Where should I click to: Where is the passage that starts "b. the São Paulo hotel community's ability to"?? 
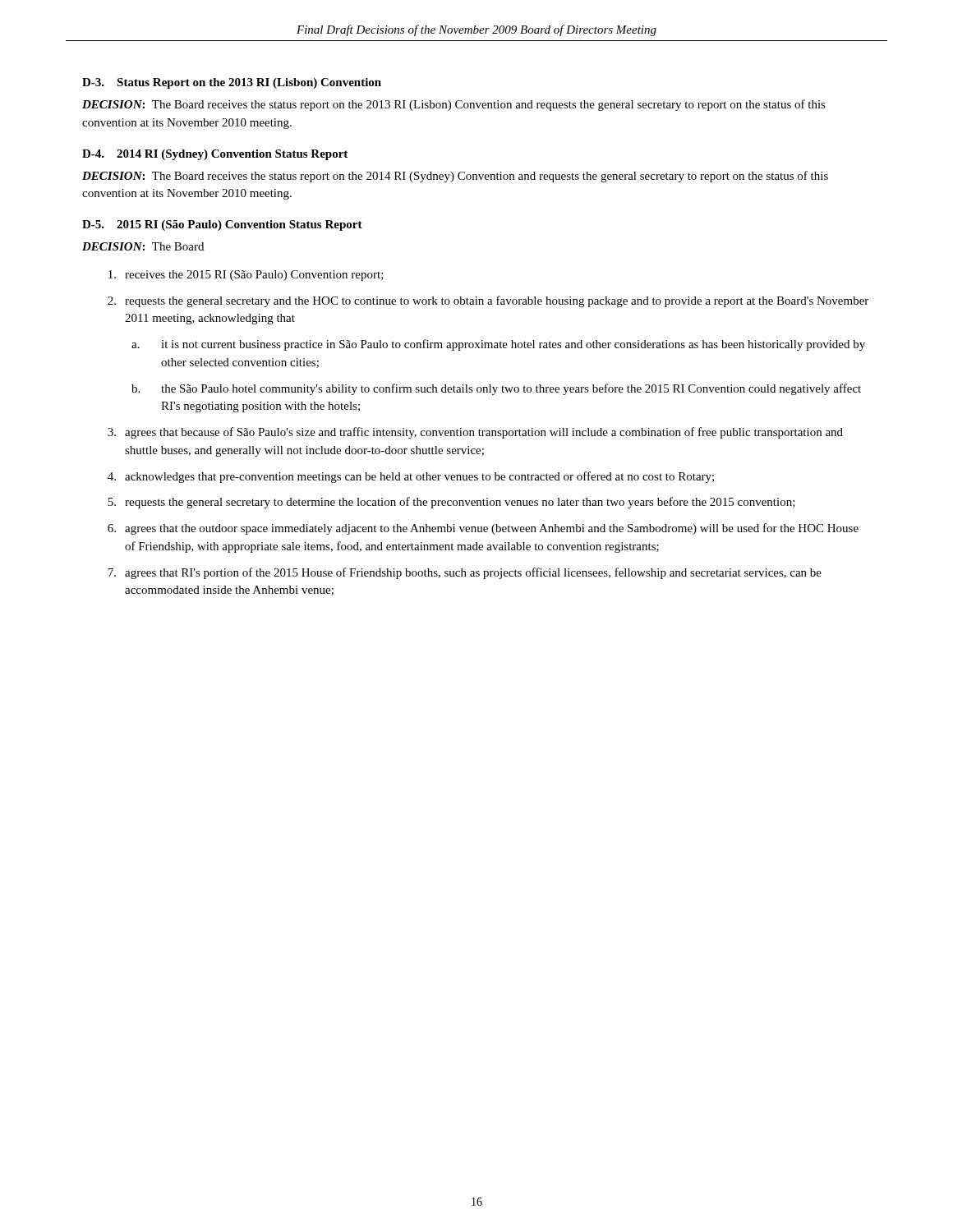[x=501, y=398]
